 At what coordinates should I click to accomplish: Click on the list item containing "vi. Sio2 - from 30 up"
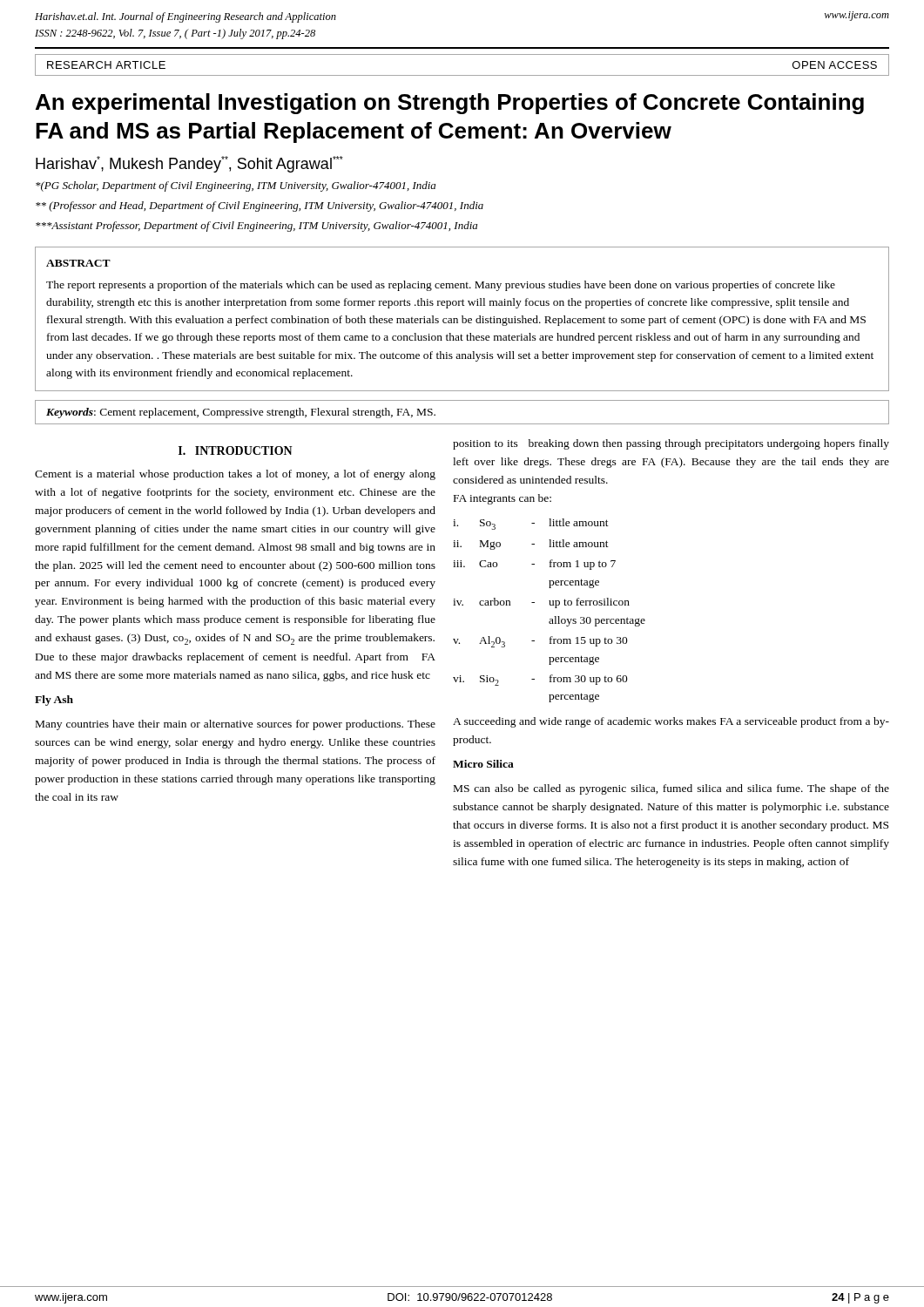coord(487,680)
